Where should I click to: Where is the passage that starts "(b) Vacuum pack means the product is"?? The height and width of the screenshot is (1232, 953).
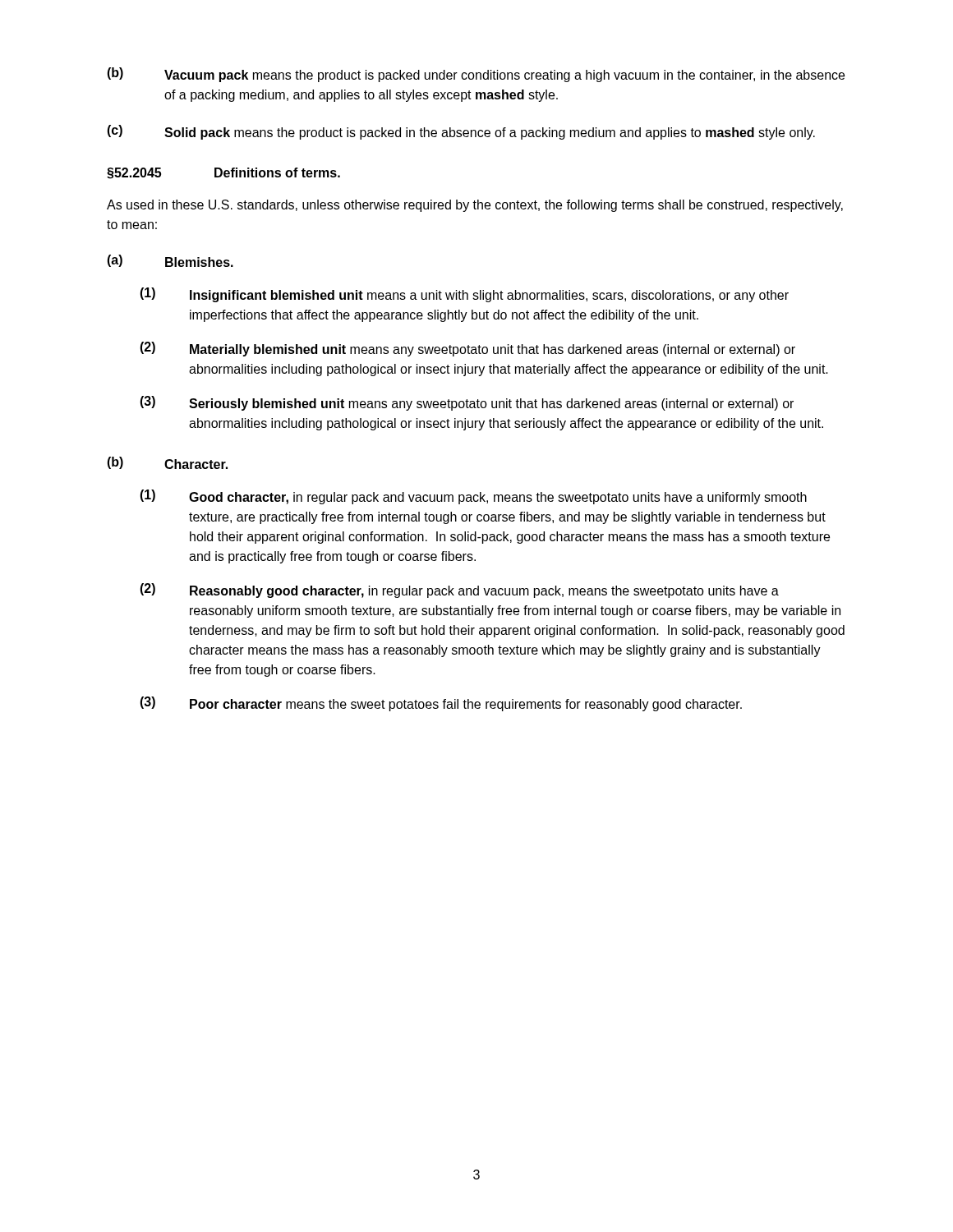tap(476, 85)
